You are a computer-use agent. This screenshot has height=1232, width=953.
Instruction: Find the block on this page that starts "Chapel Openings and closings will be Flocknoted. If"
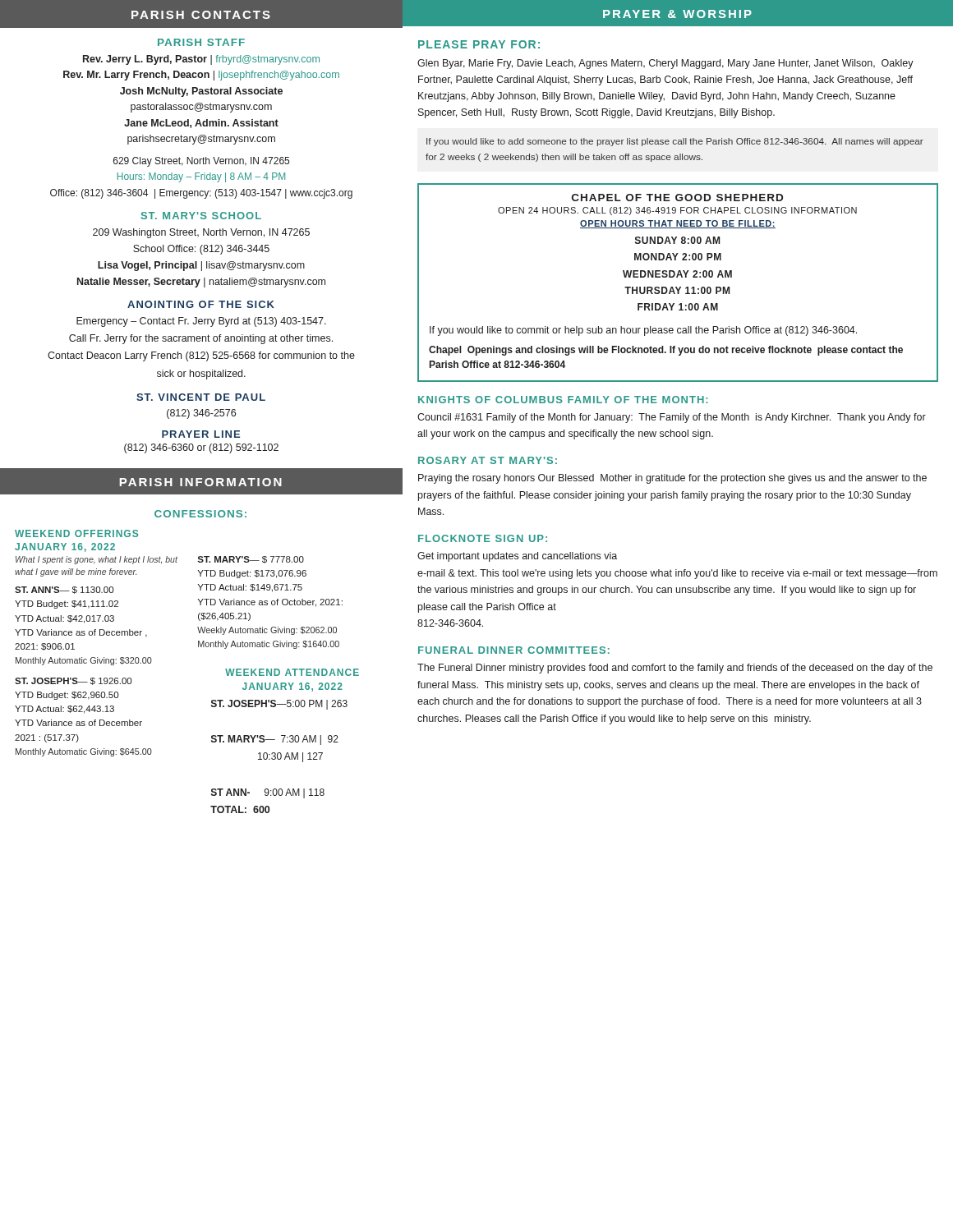666,357
